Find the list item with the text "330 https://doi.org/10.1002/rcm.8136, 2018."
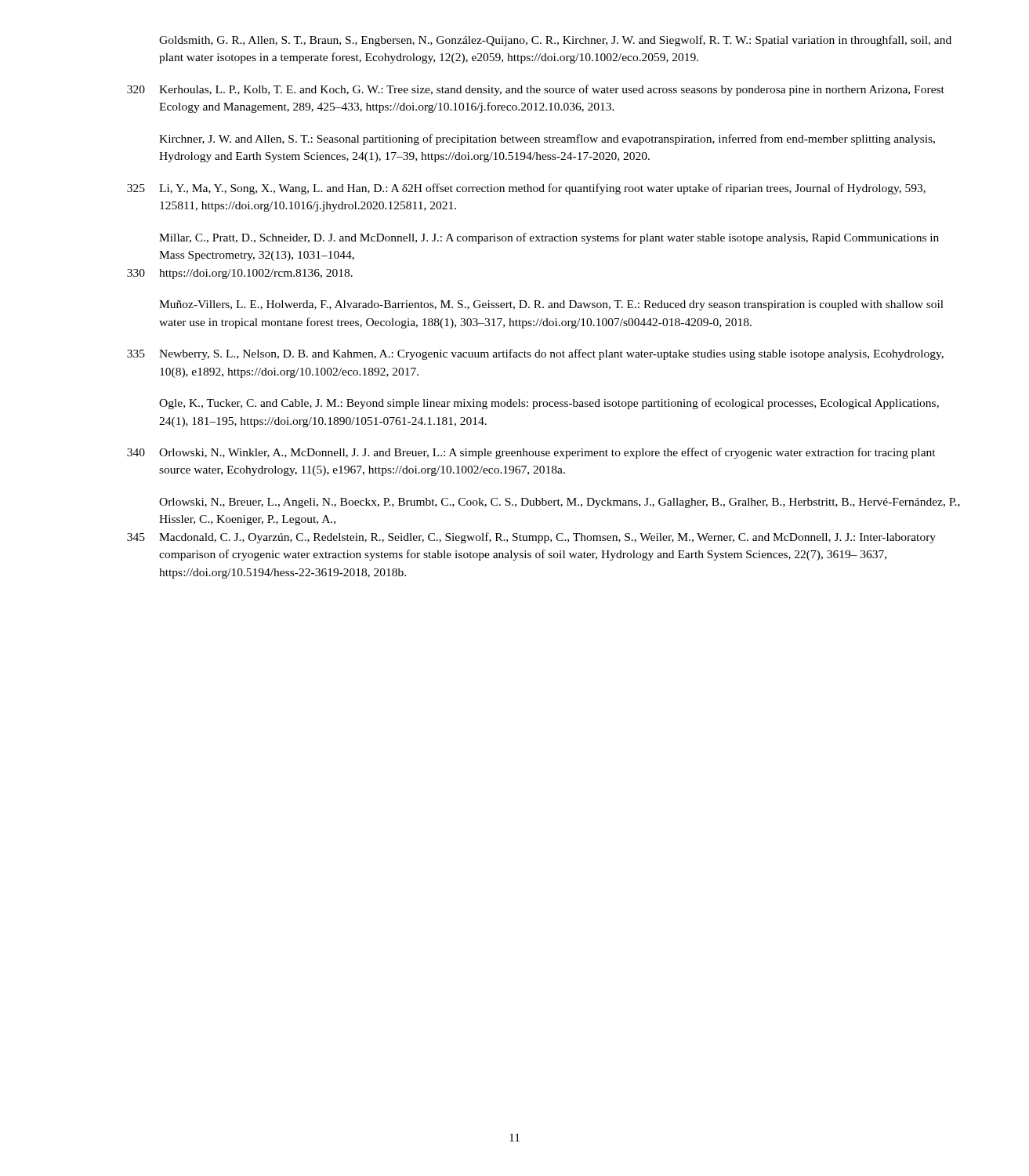 pos(240,274)
